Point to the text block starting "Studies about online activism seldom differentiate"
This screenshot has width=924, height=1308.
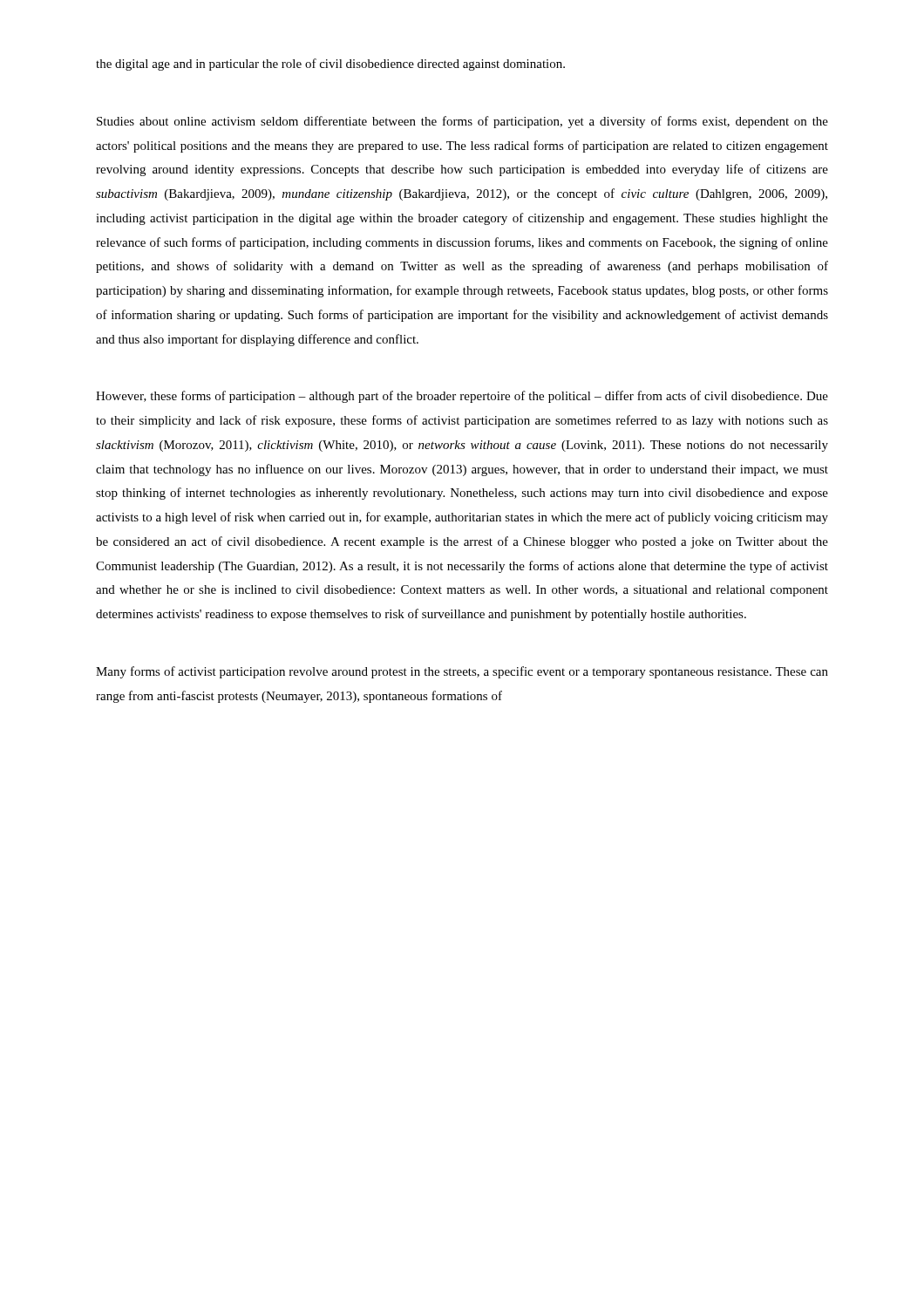pyautogui.click(x=462, y=230)
